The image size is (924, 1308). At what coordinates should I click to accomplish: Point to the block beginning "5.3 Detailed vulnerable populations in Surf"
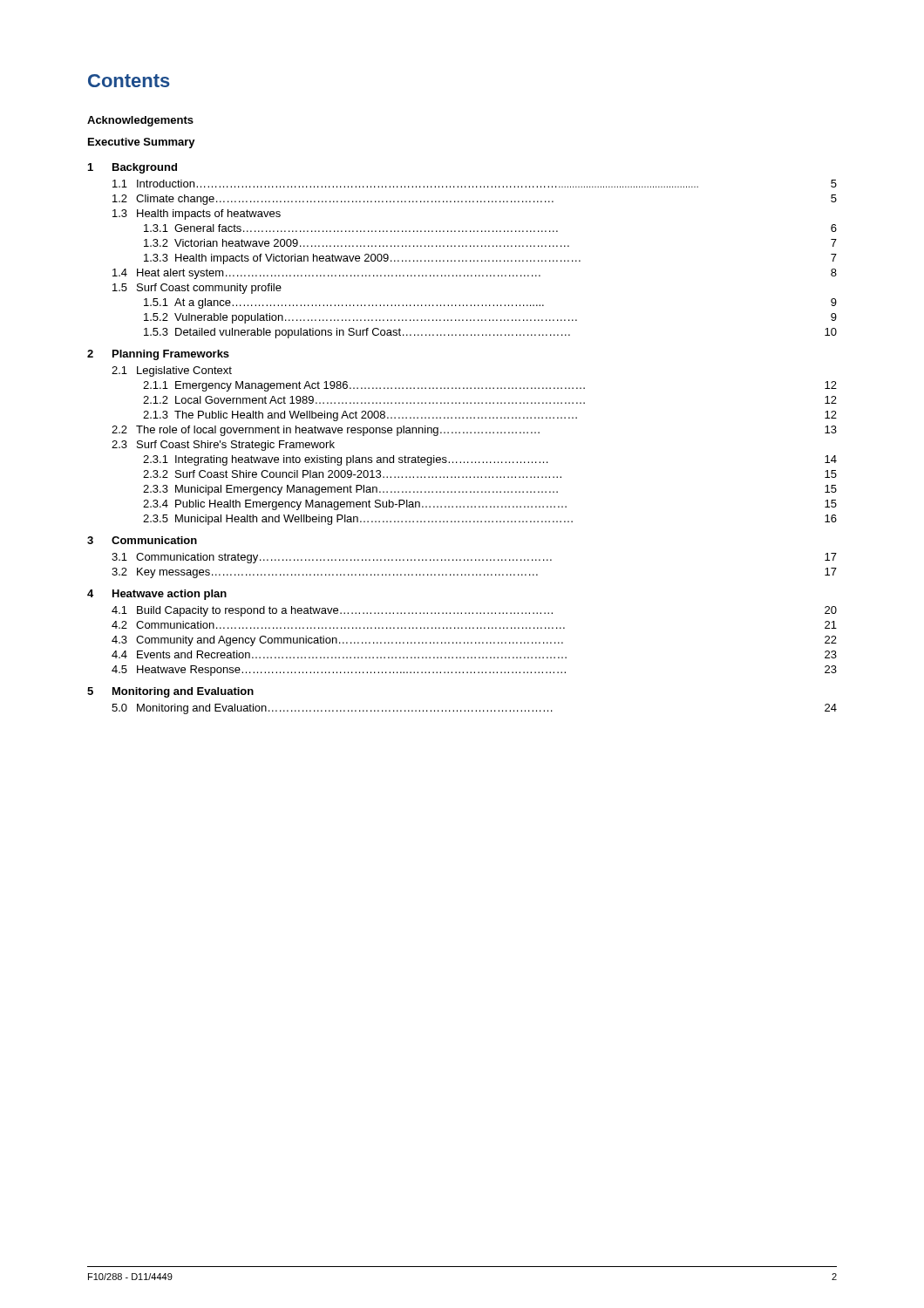tap(490, 332)
